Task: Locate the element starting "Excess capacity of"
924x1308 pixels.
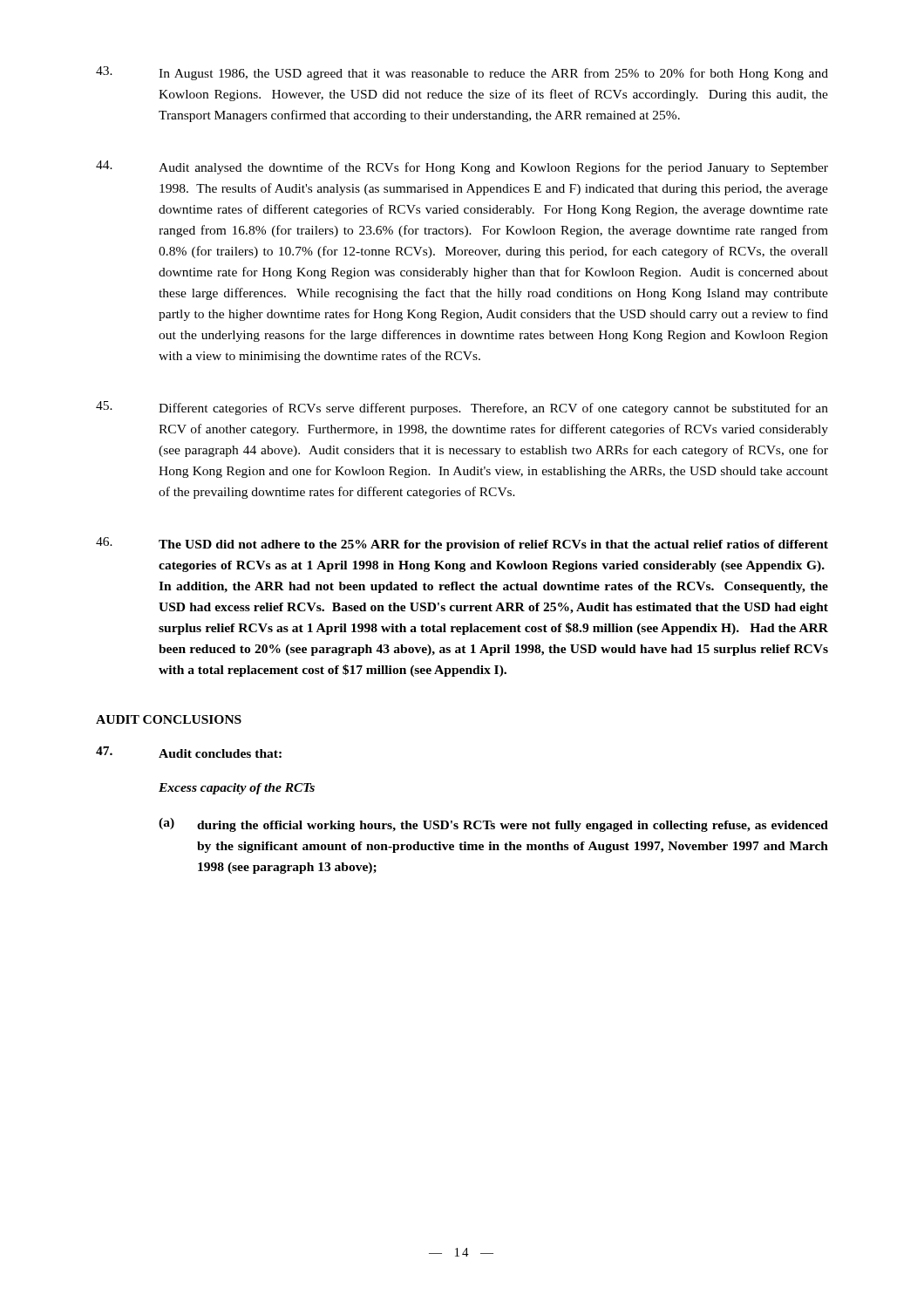Action: click(x=237, y=787)
